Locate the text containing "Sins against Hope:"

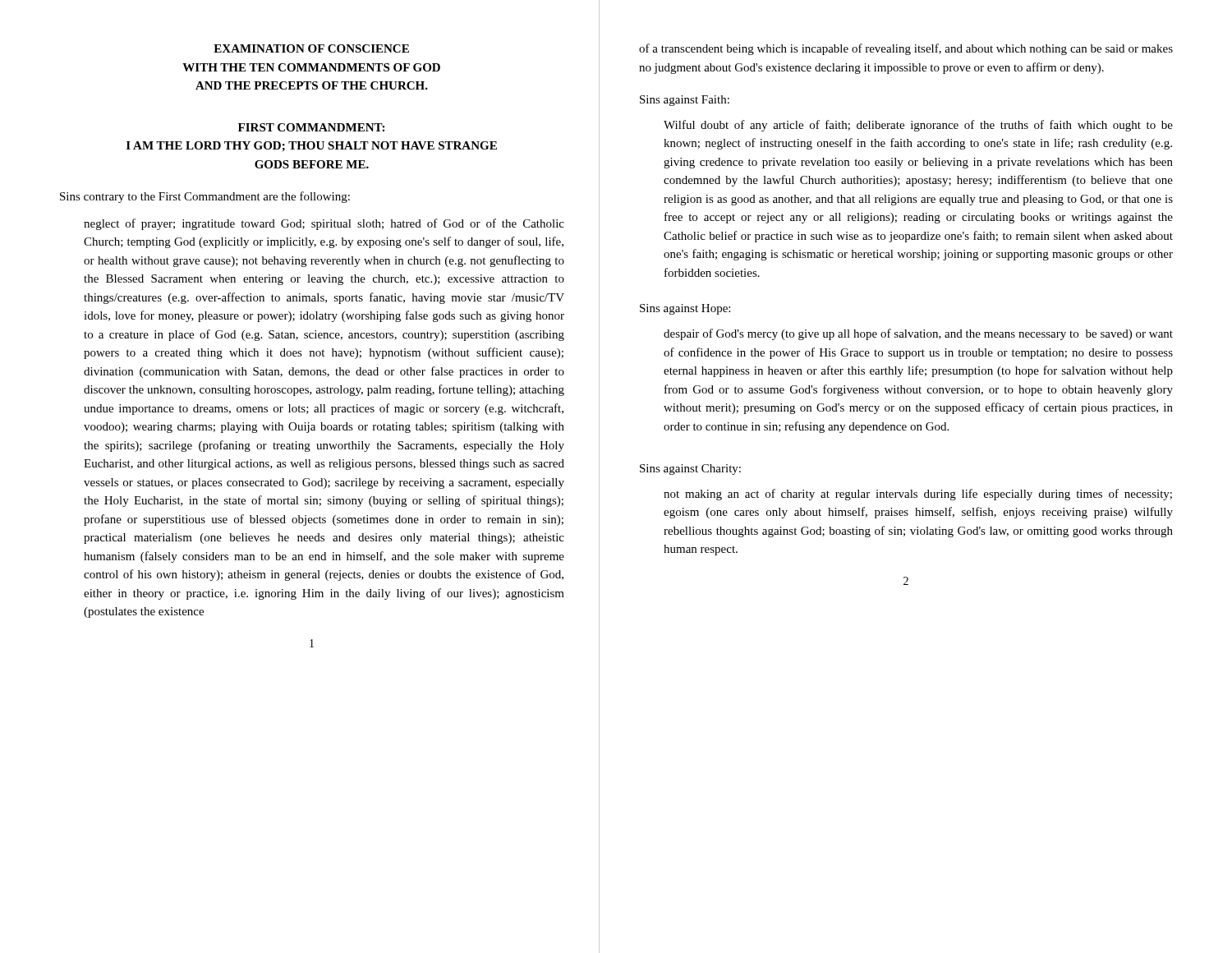tap(685, 308)
